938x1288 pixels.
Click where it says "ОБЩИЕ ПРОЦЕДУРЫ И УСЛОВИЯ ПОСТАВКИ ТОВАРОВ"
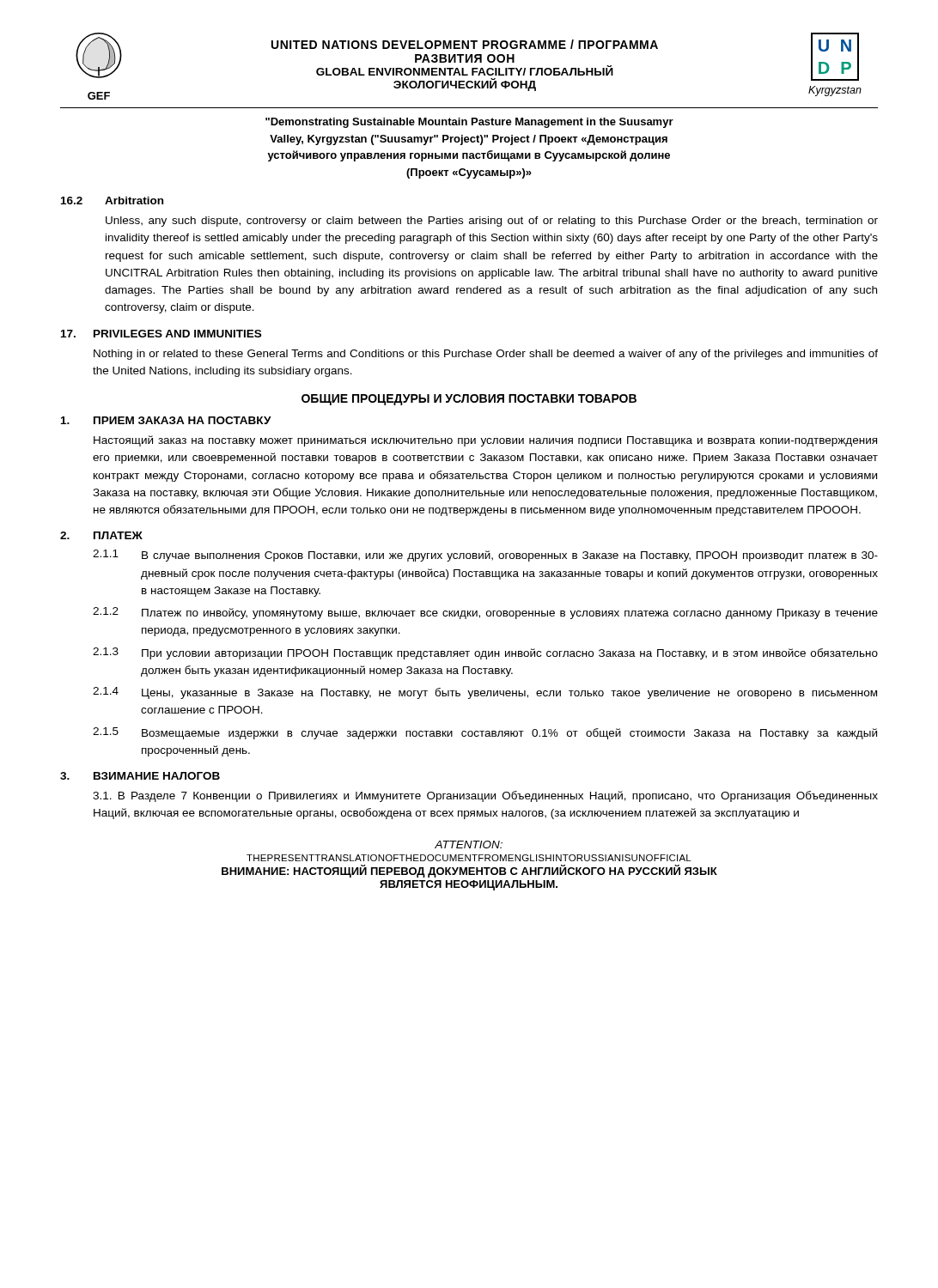tap(469, 398)
